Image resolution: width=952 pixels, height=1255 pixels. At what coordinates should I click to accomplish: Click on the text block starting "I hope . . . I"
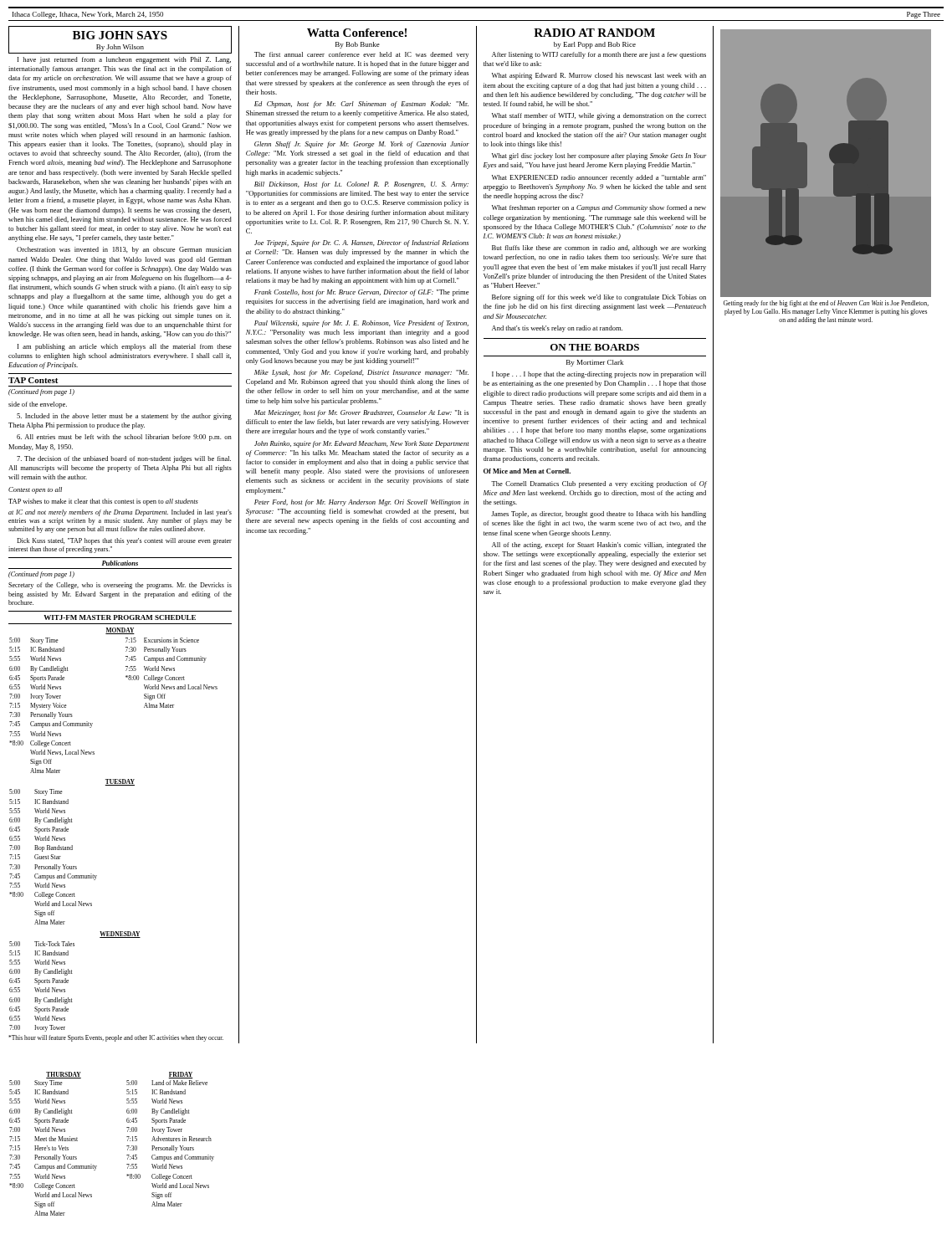pyautogui.click(x=595, y=483)
